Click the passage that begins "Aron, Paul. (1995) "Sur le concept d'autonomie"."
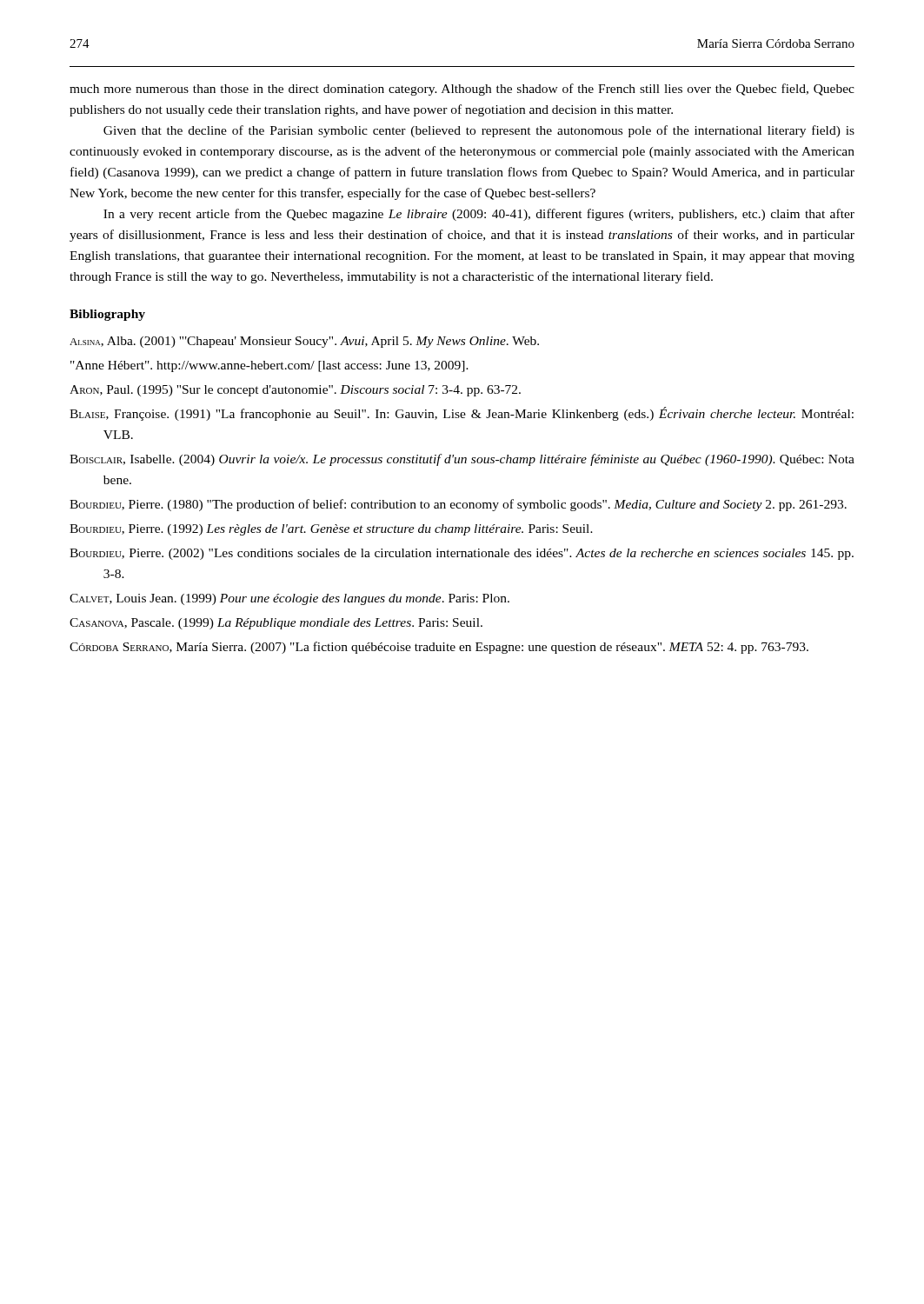 click(296, 389)
